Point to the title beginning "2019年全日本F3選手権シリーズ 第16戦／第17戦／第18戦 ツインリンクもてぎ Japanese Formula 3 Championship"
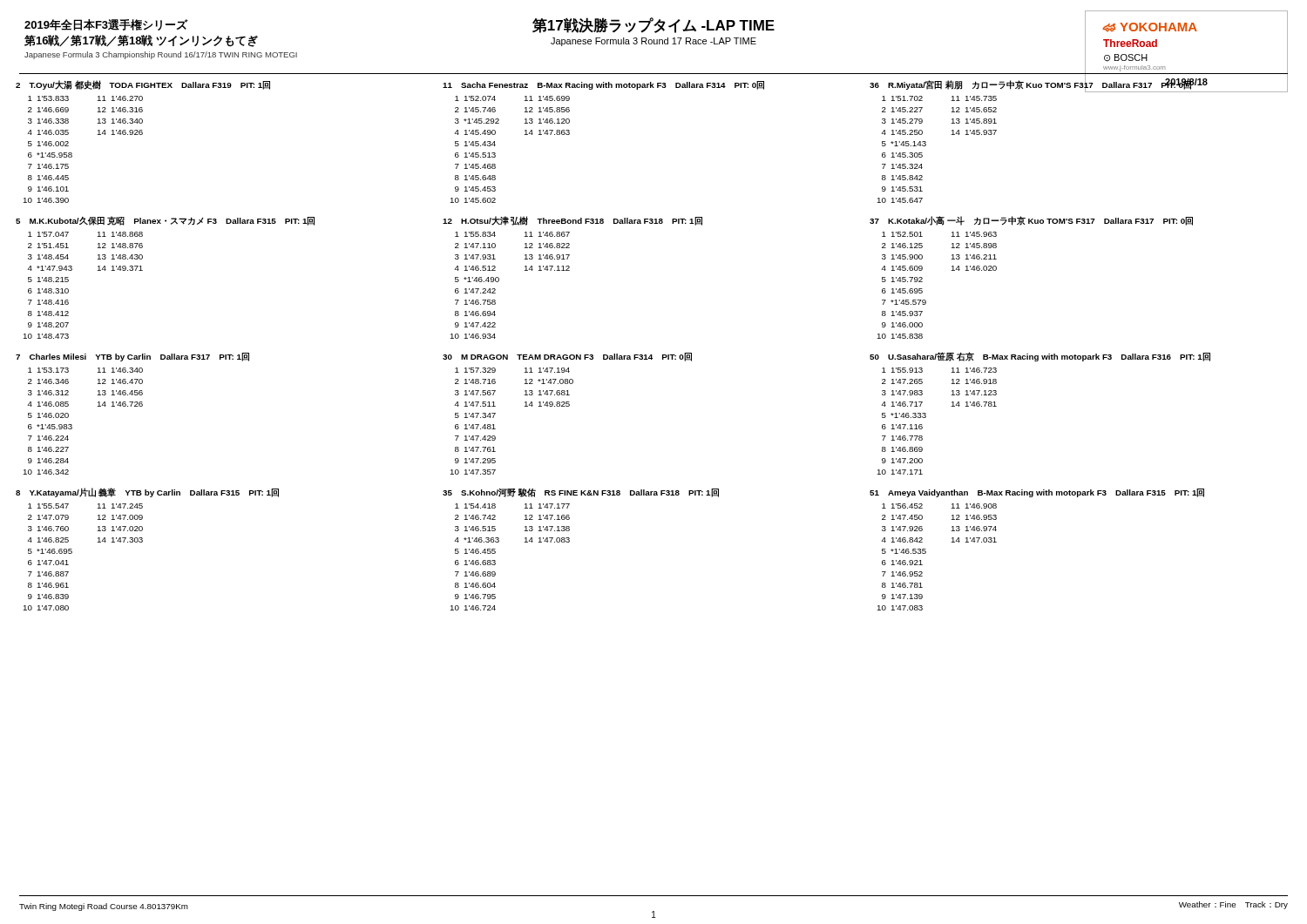 pyautogui.click(x=161, y=38)
